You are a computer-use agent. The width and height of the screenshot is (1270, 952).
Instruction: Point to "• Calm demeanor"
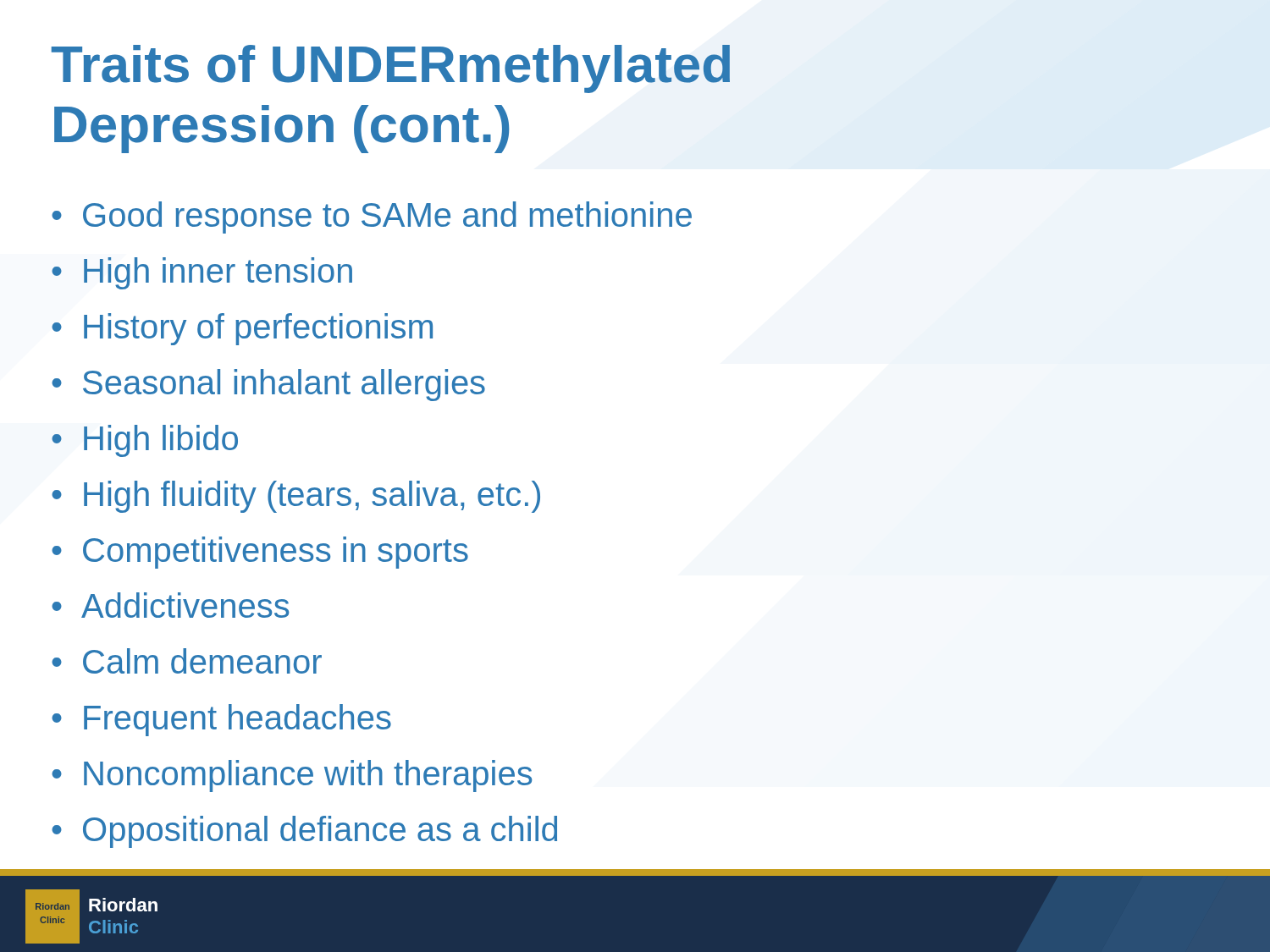pyautogui.click(x=186, y=662)
